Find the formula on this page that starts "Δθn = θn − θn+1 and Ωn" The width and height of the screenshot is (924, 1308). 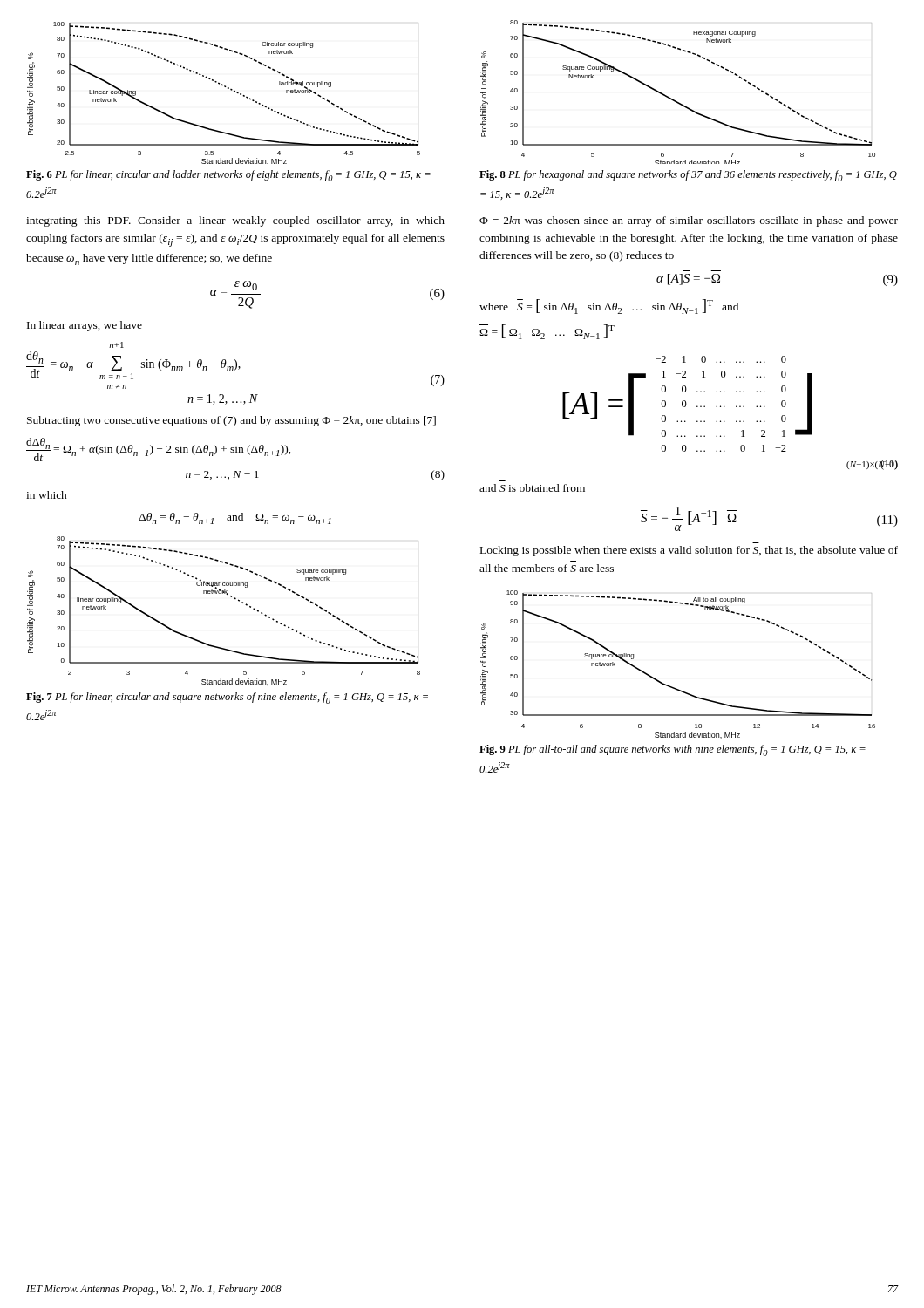coord(235,517)
